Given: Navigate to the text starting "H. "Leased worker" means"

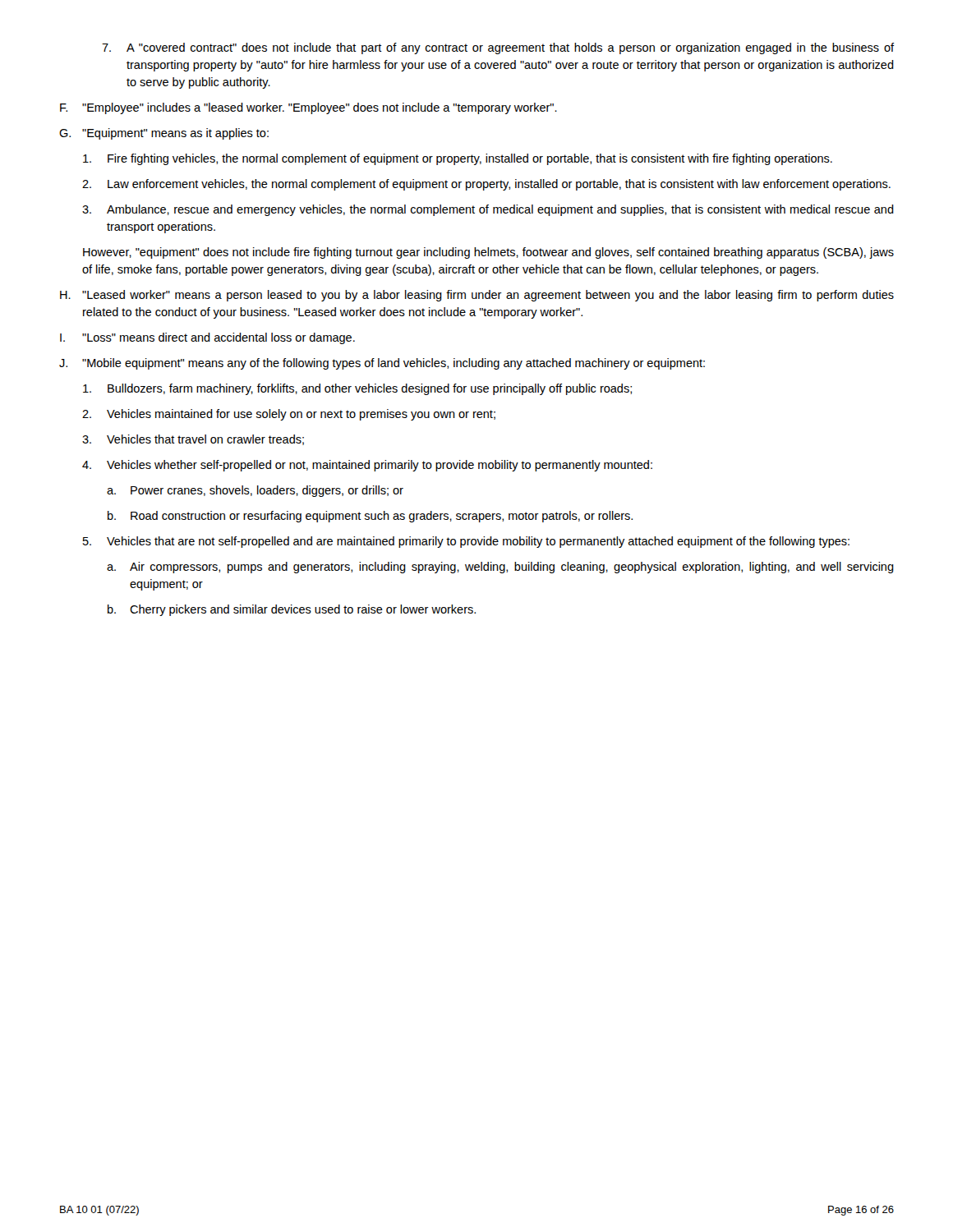Looking at the screenshot, I should [476, 304].
